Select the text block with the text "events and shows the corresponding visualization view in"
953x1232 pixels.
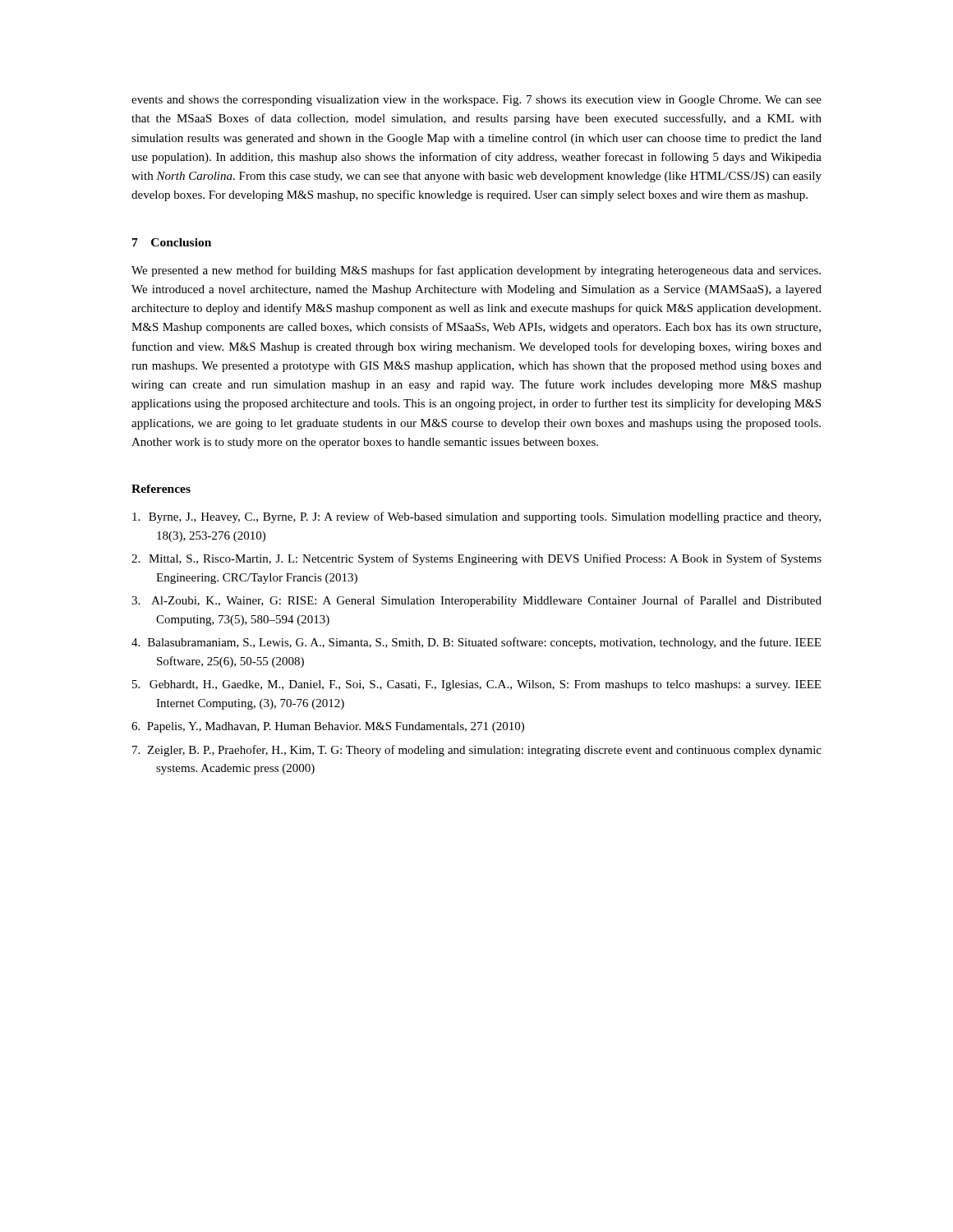coord(476,147)
